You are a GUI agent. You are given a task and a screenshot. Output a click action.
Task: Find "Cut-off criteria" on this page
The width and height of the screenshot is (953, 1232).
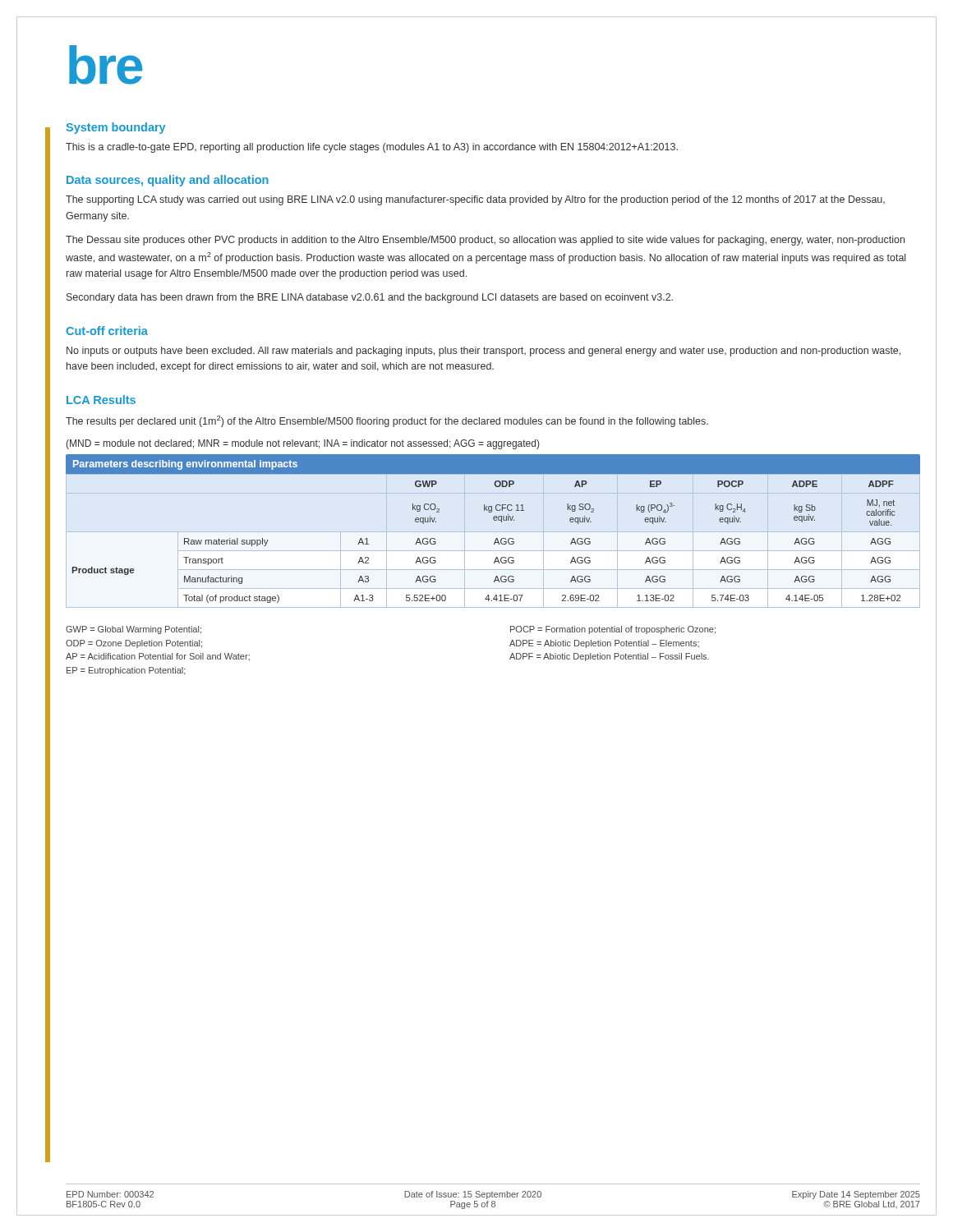click(x=107, y=331)
